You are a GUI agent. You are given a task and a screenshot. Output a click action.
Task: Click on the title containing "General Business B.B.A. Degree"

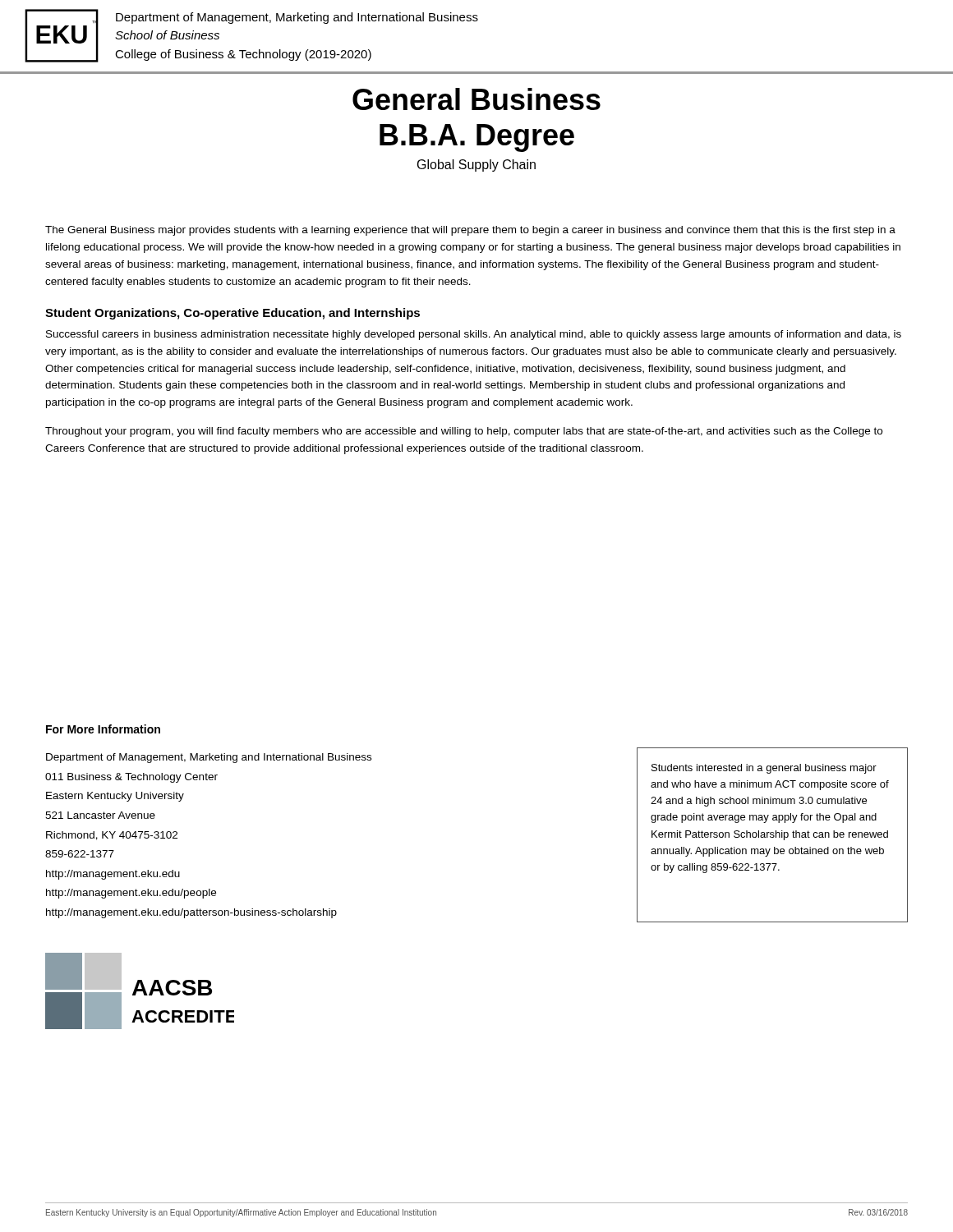tap(476, 127)
